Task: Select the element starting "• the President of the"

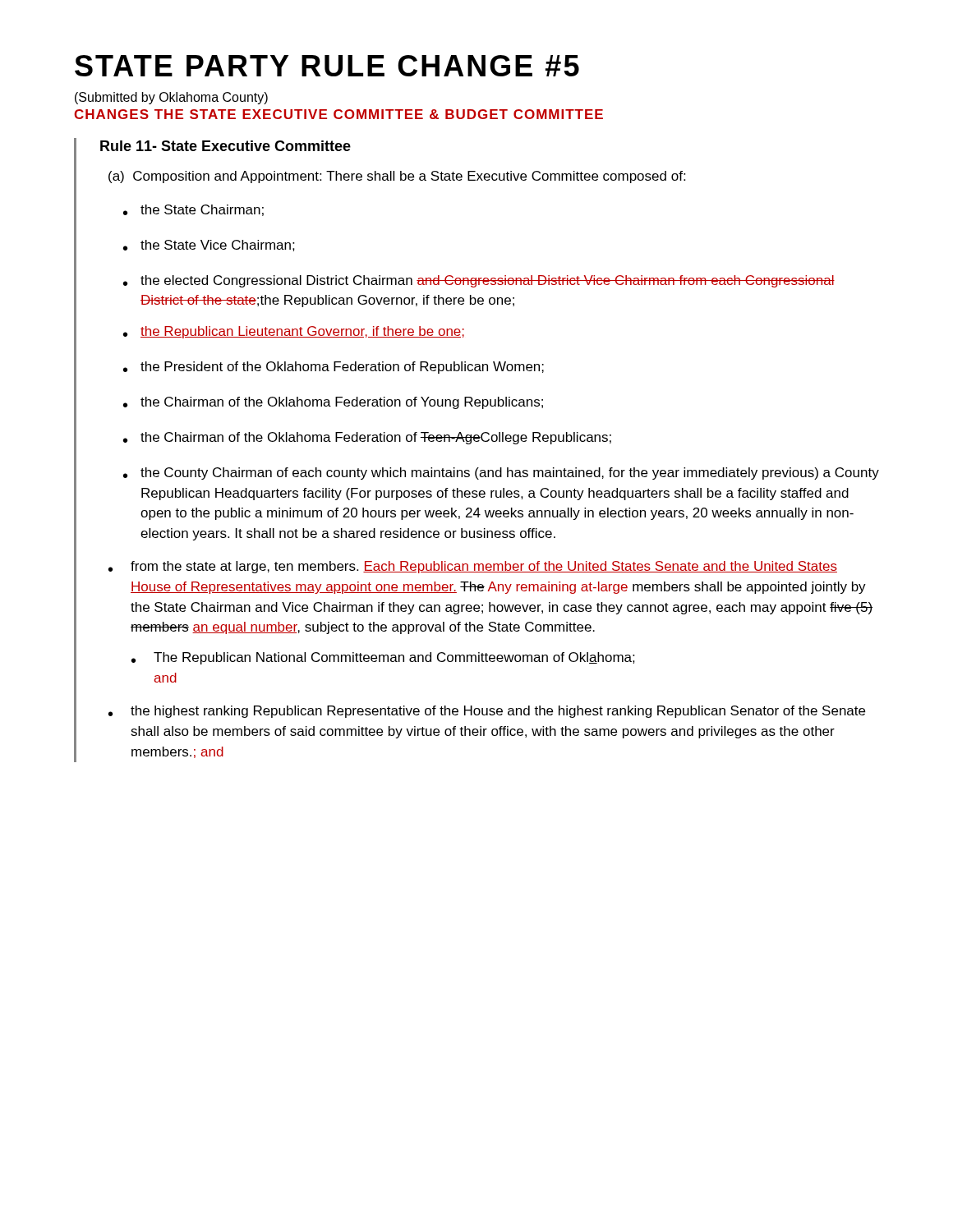Action: pos(334,369)
